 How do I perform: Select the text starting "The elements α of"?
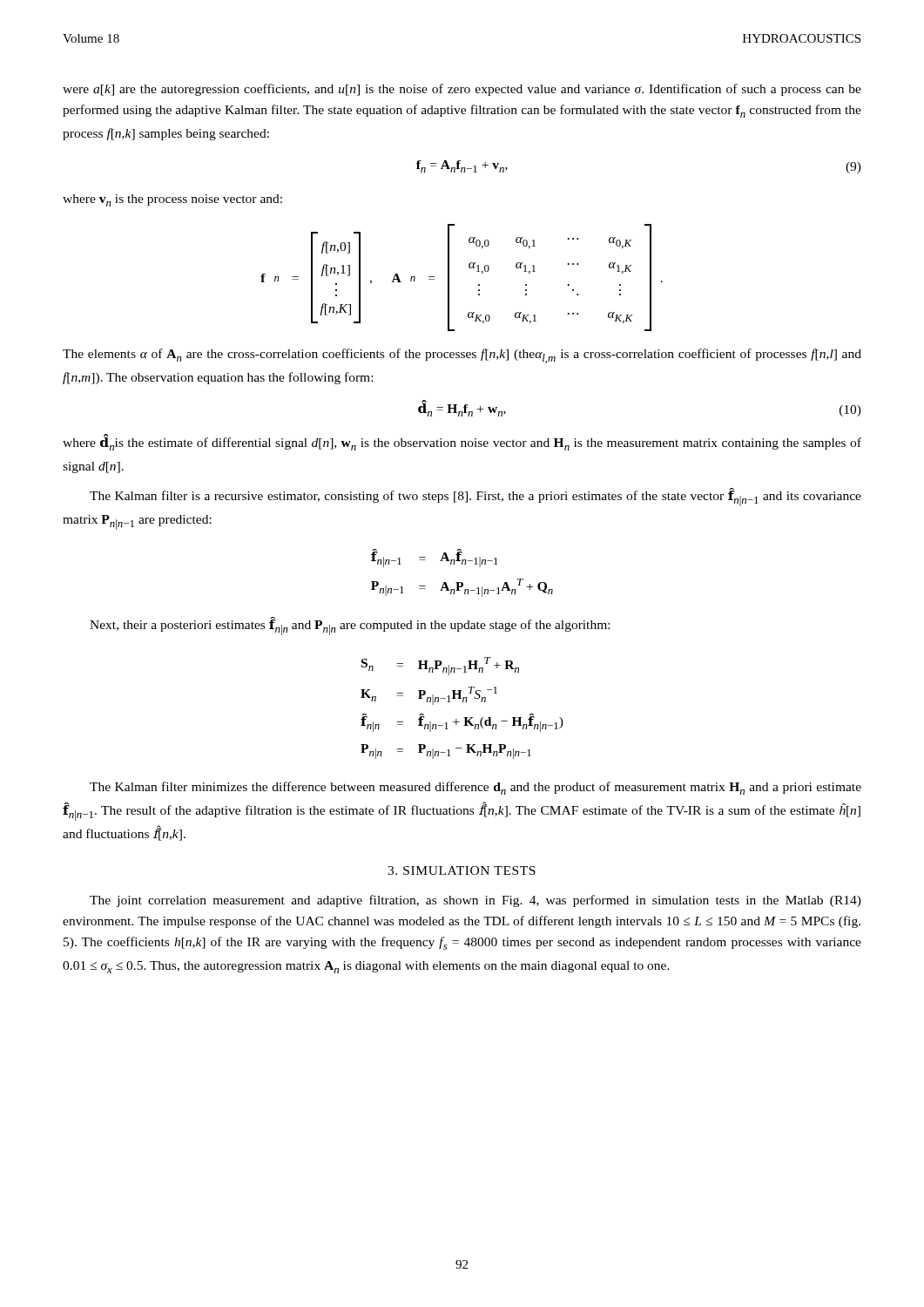pos(462,365)
